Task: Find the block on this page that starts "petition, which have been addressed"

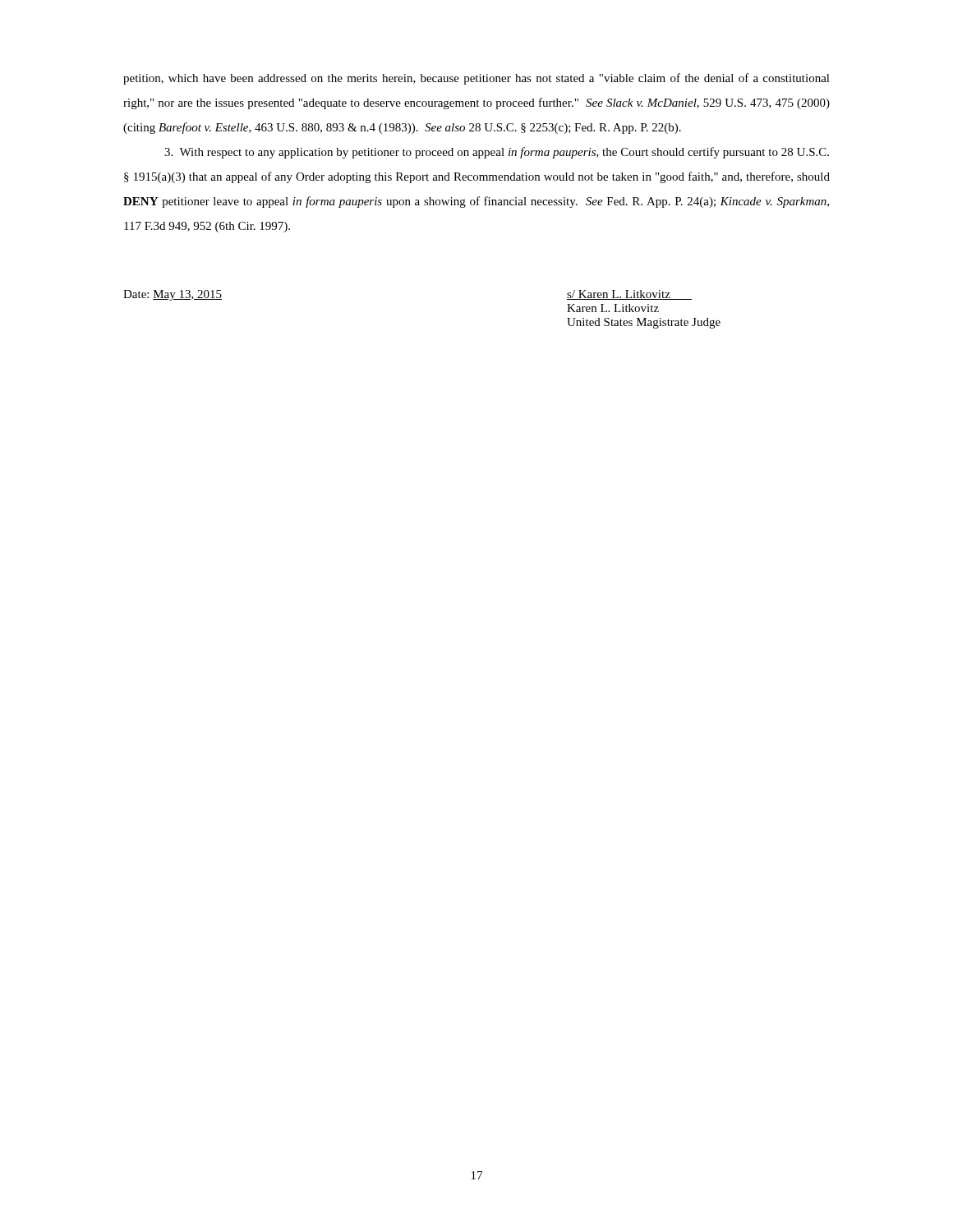Action: click(476, 103)
